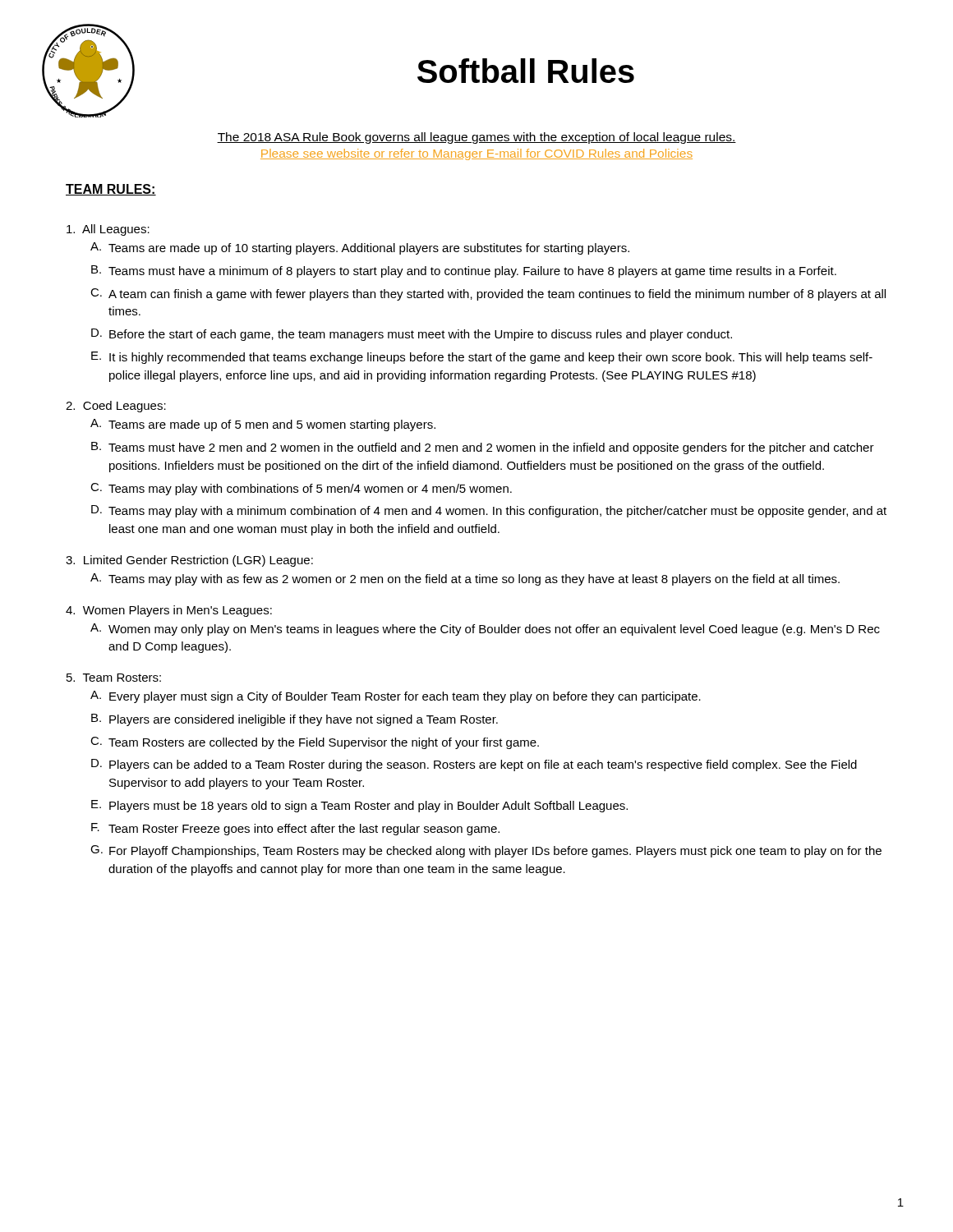Viewport: 953px width, 1232px height.
Task: Click on the text block containing "The 2018 ASA"
Action: coord(476,145)
